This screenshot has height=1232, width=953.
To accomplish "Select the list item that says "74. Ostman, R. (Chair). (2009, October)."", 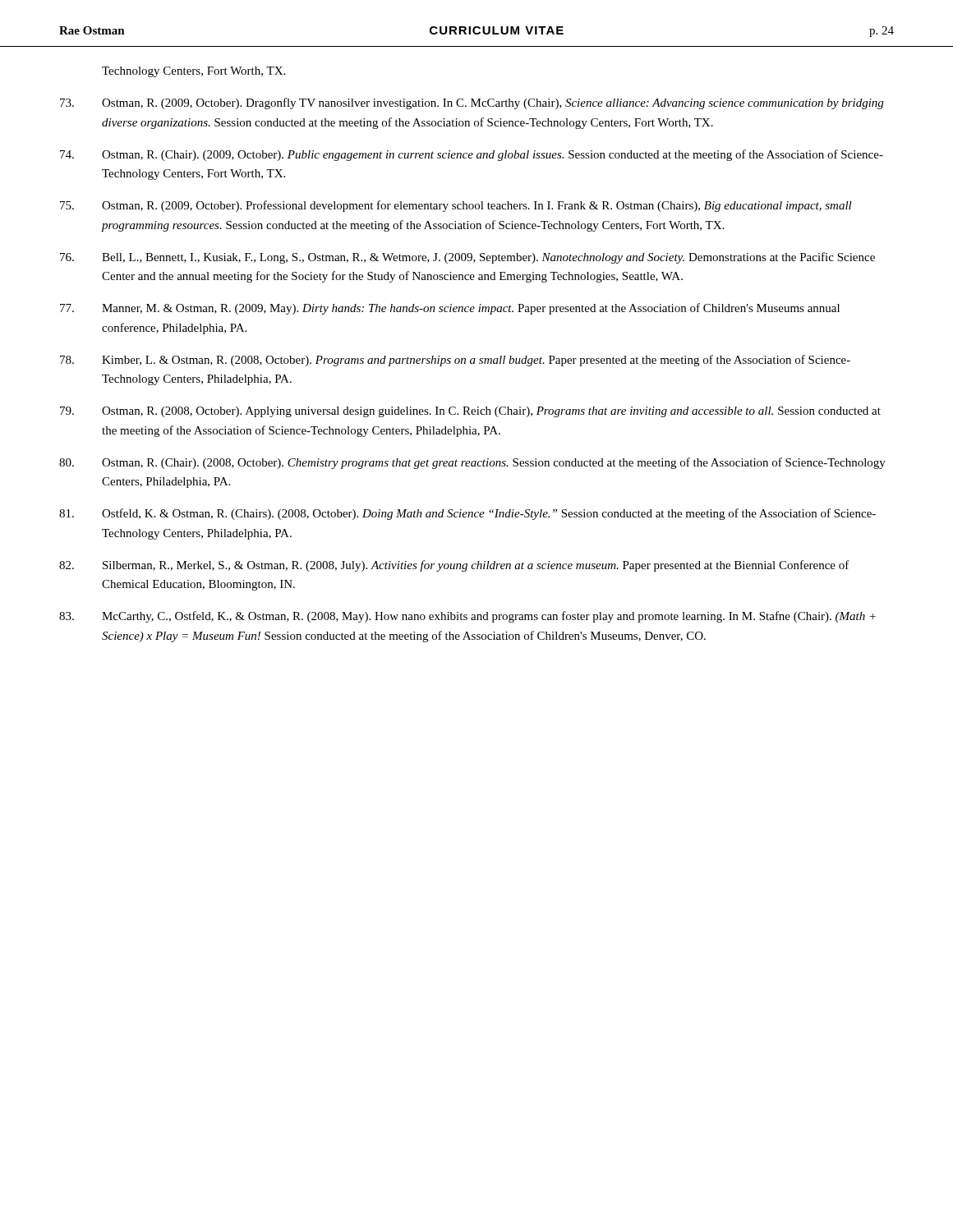I will [x=476, y=164].
